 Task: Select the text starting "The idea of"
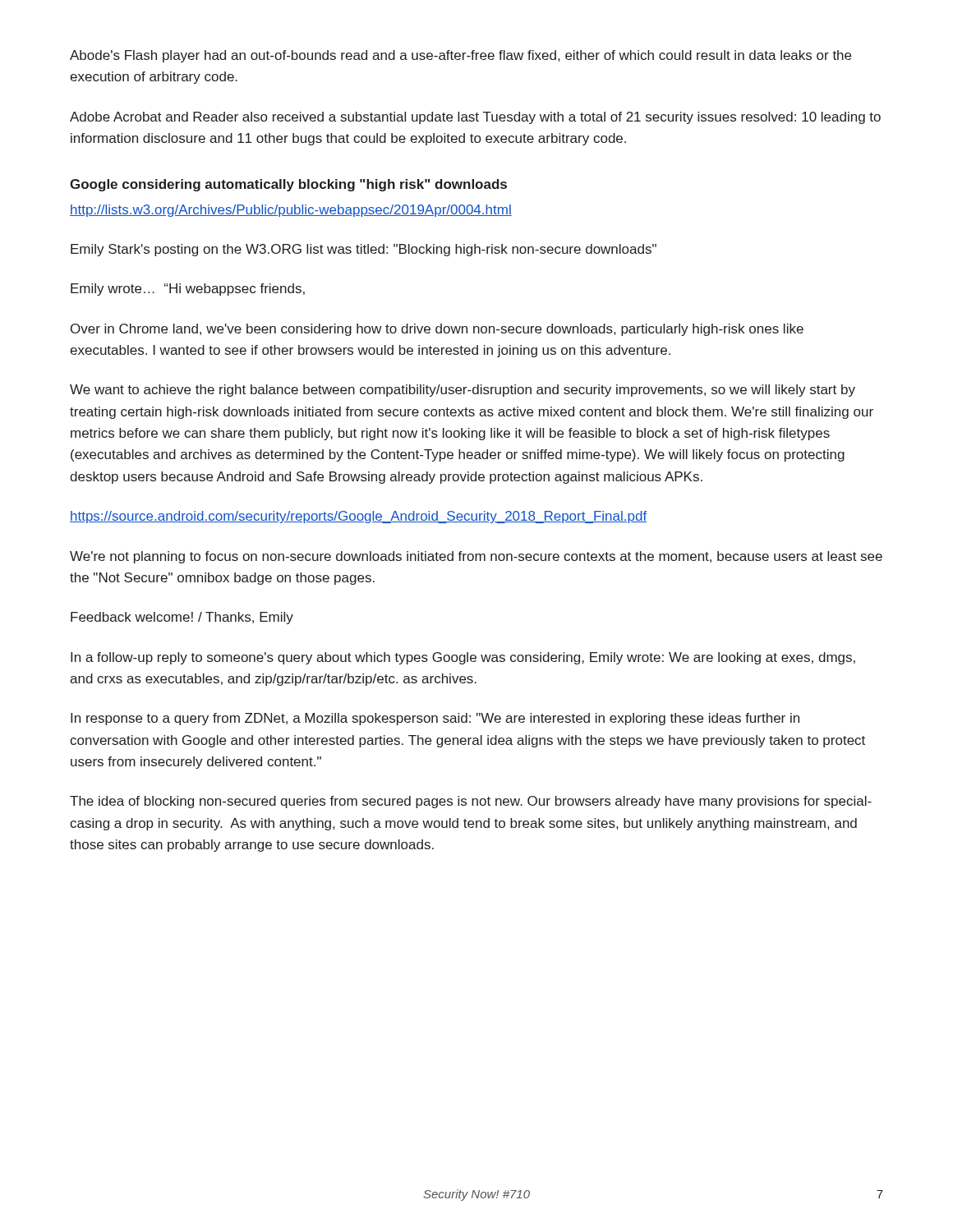coord(471,823)
